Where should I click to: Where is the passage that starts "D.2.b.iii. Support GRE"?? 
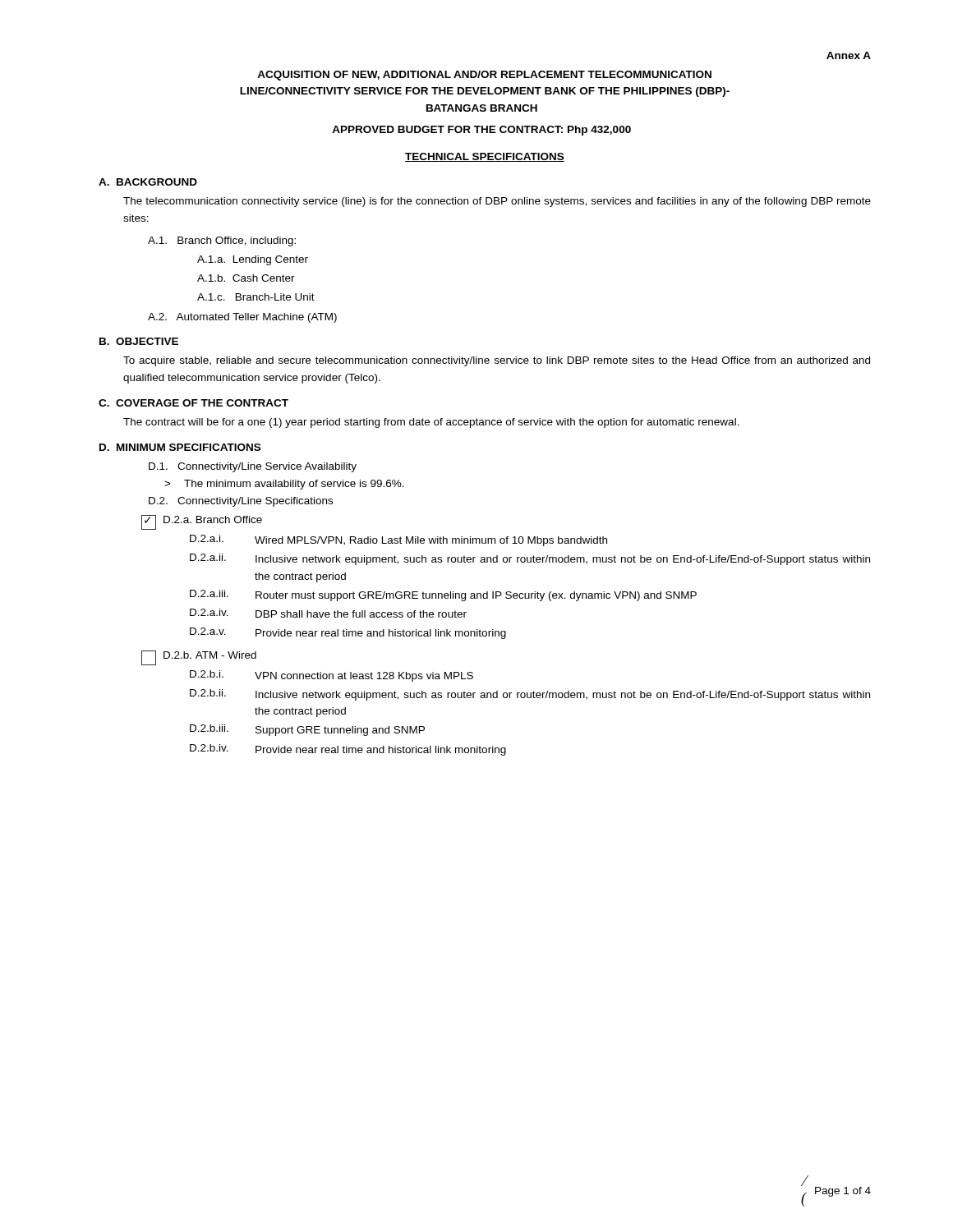click(307, 730)
